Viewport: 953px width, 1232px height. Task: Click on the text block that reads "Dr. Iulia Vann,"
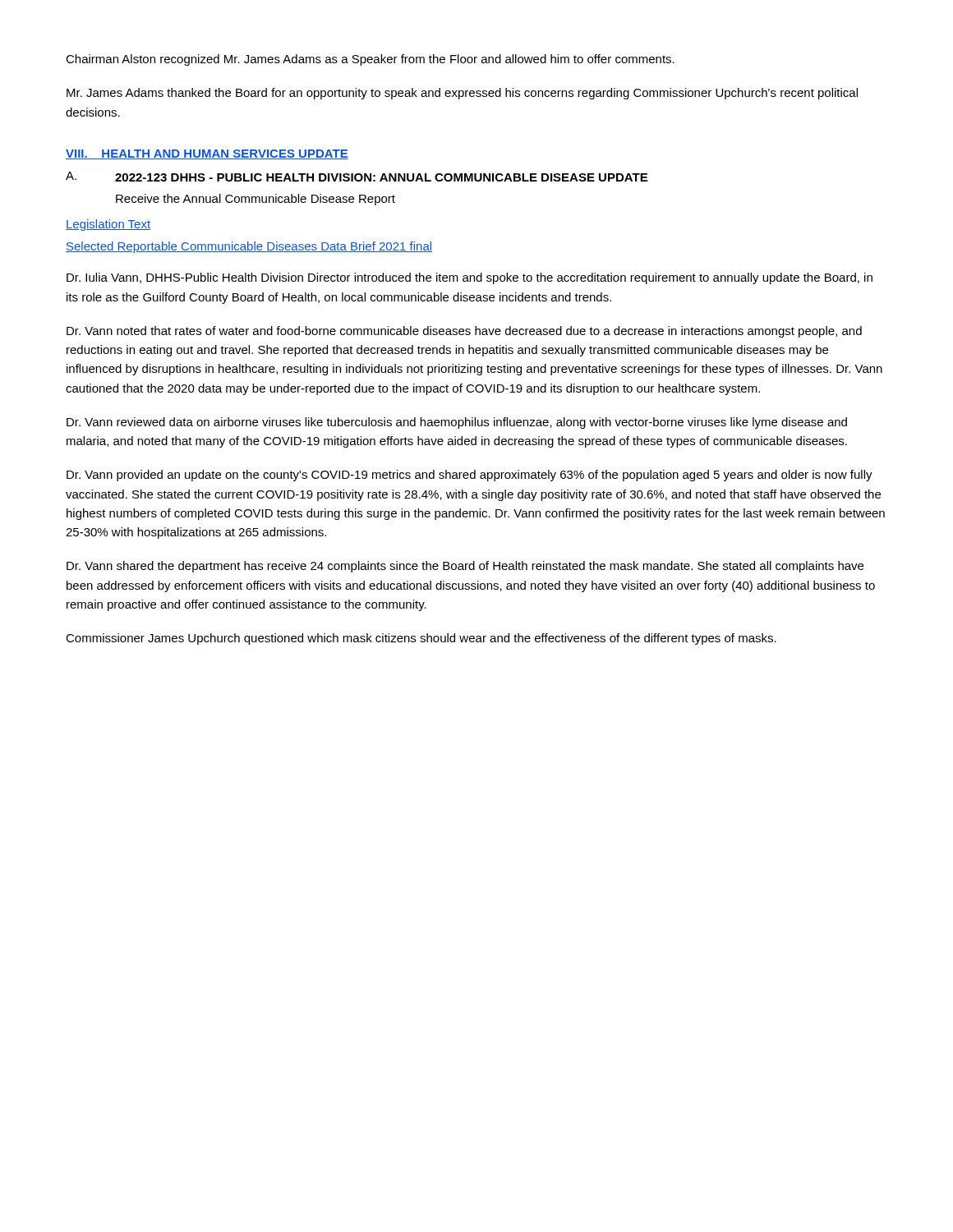click(469, 287)
